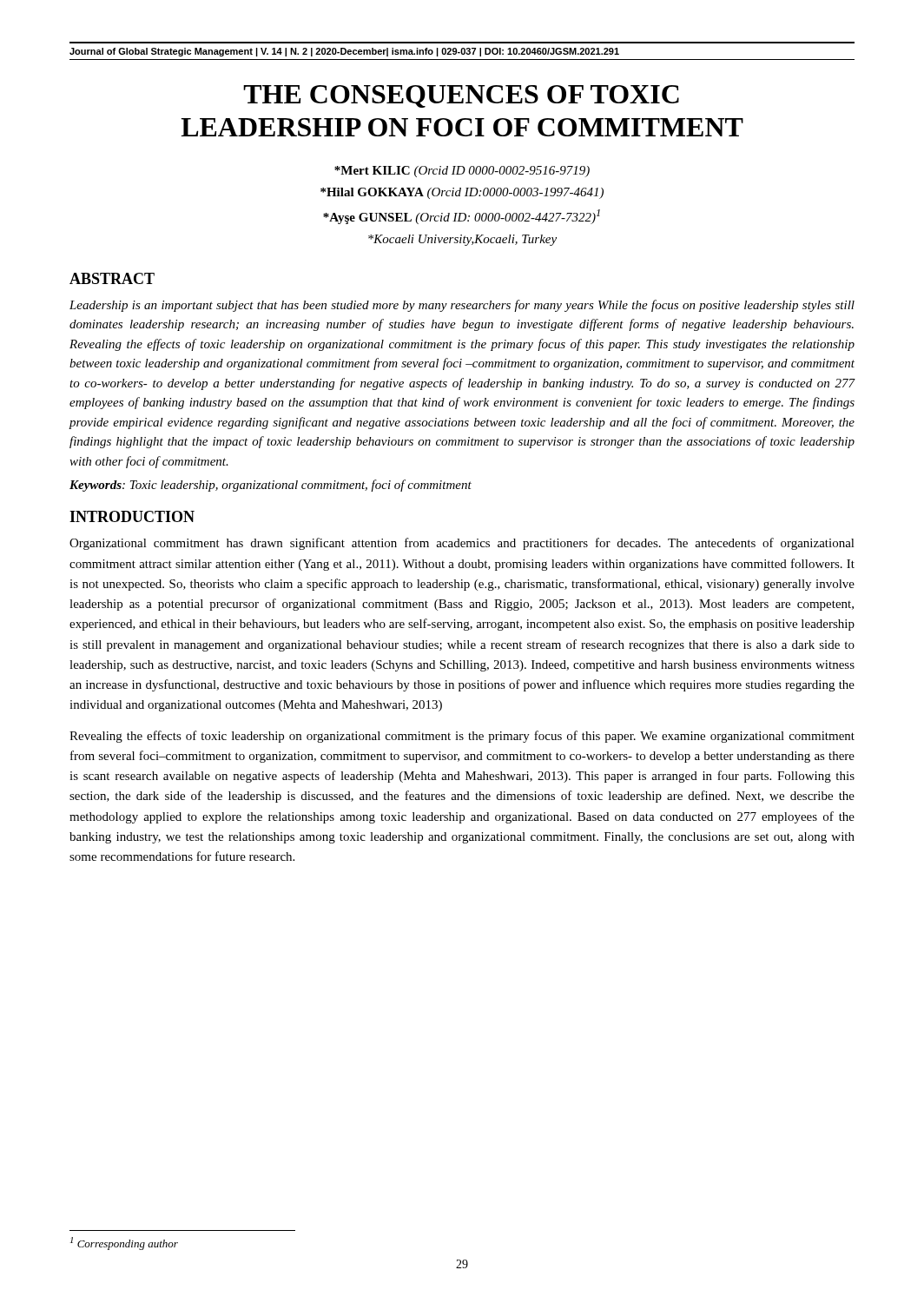Locate a footnote
The width and height of the screenshot is (924, 1303).
pos(124,1242)
